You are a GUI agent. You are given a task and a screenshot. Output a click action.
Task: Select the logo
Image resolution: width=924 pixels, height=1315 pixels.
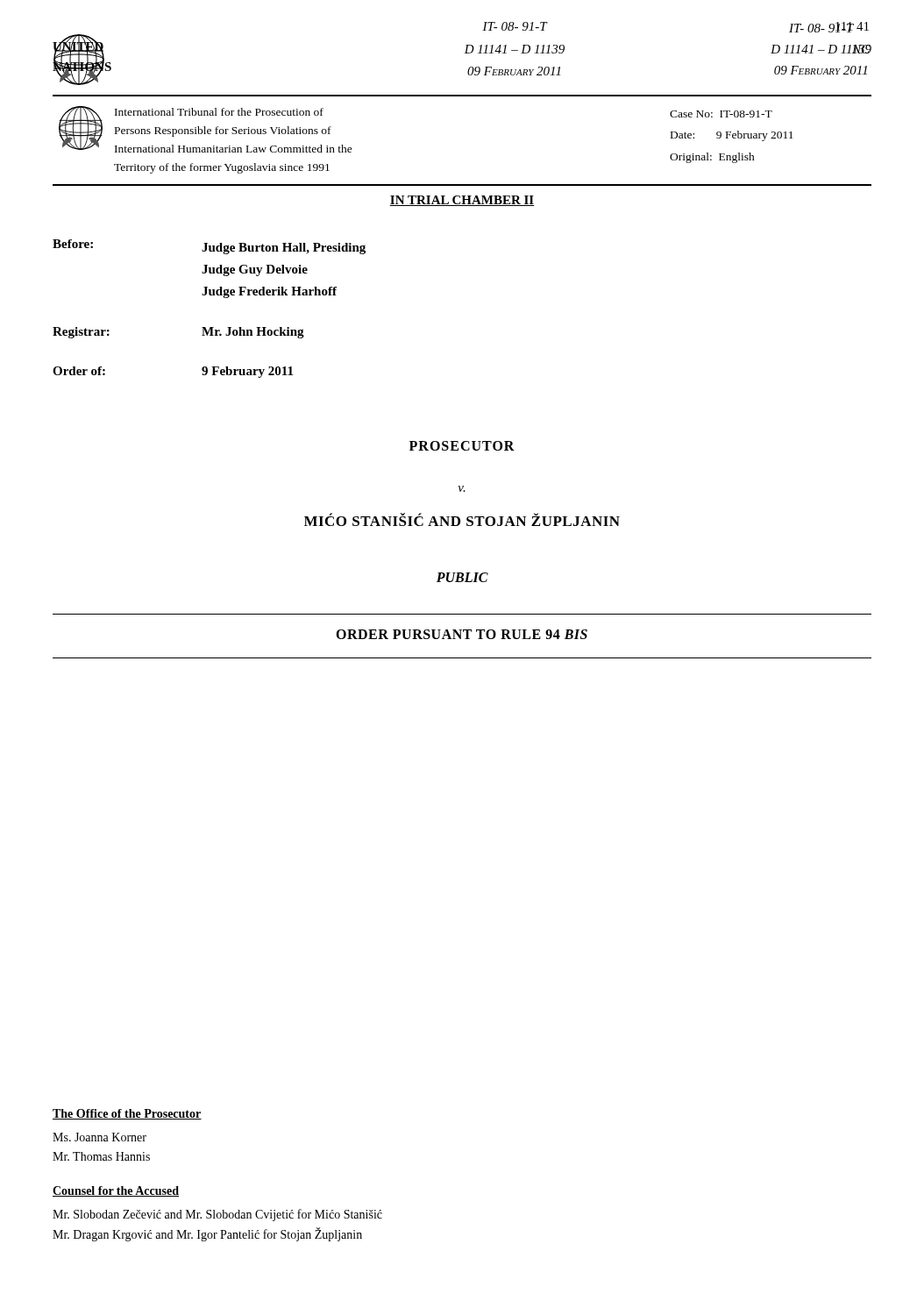pyautogui.click(x=79, y=60)
